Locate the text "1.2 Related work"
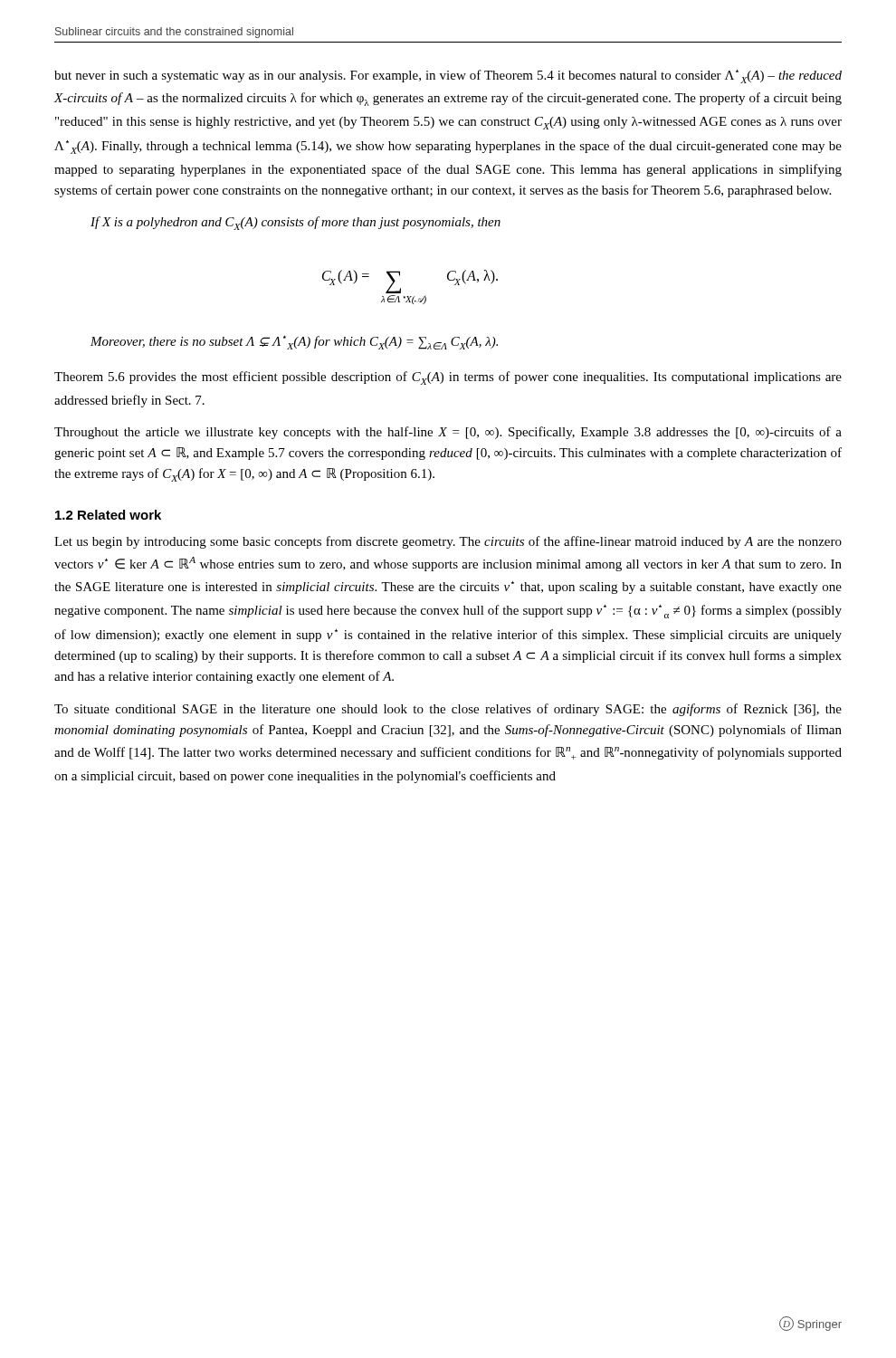Viewport: 896px width, 1358px height. point(108,514)
